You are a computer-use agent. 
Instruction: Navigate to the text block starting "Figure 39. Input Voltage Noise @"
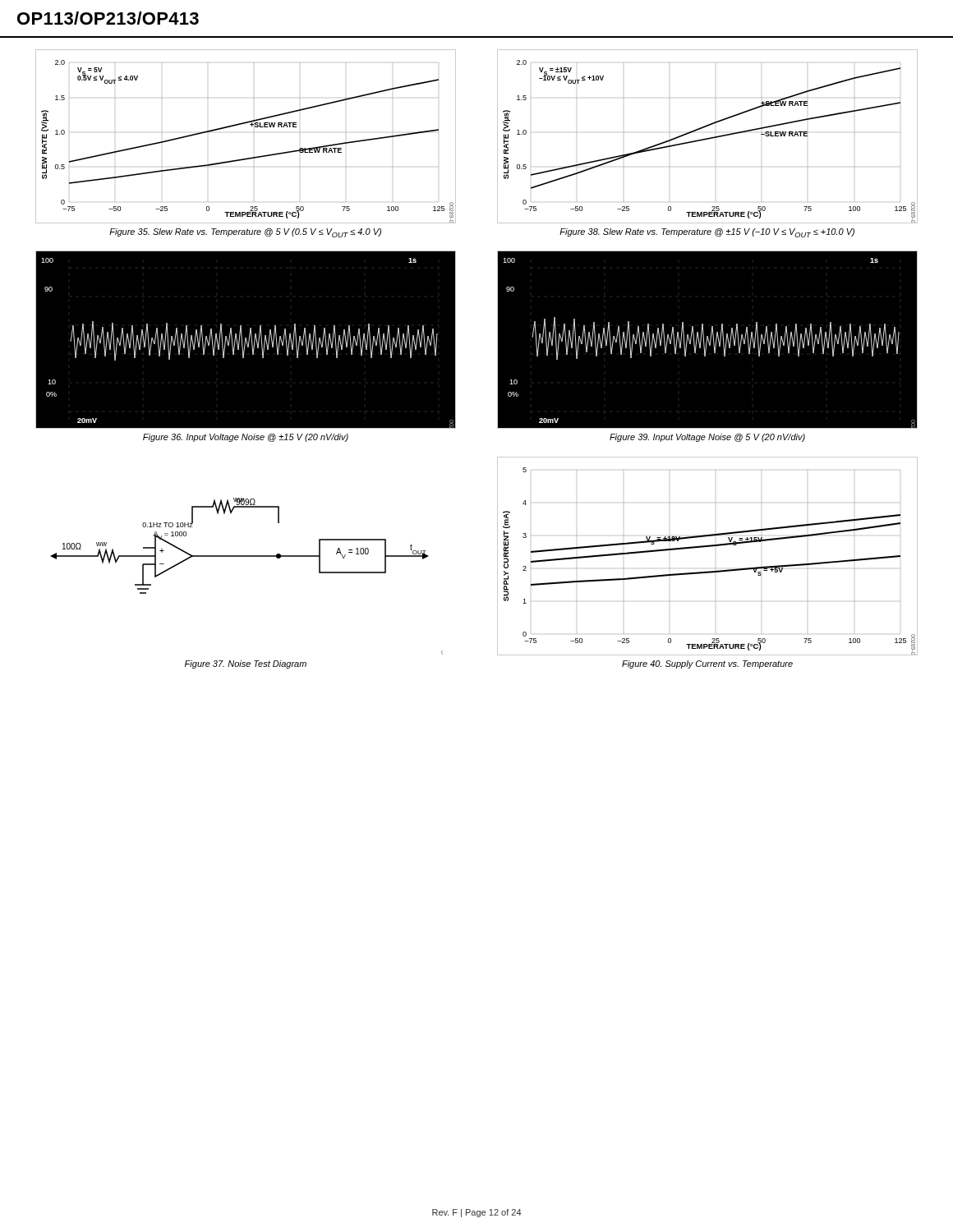pos(707,437)
